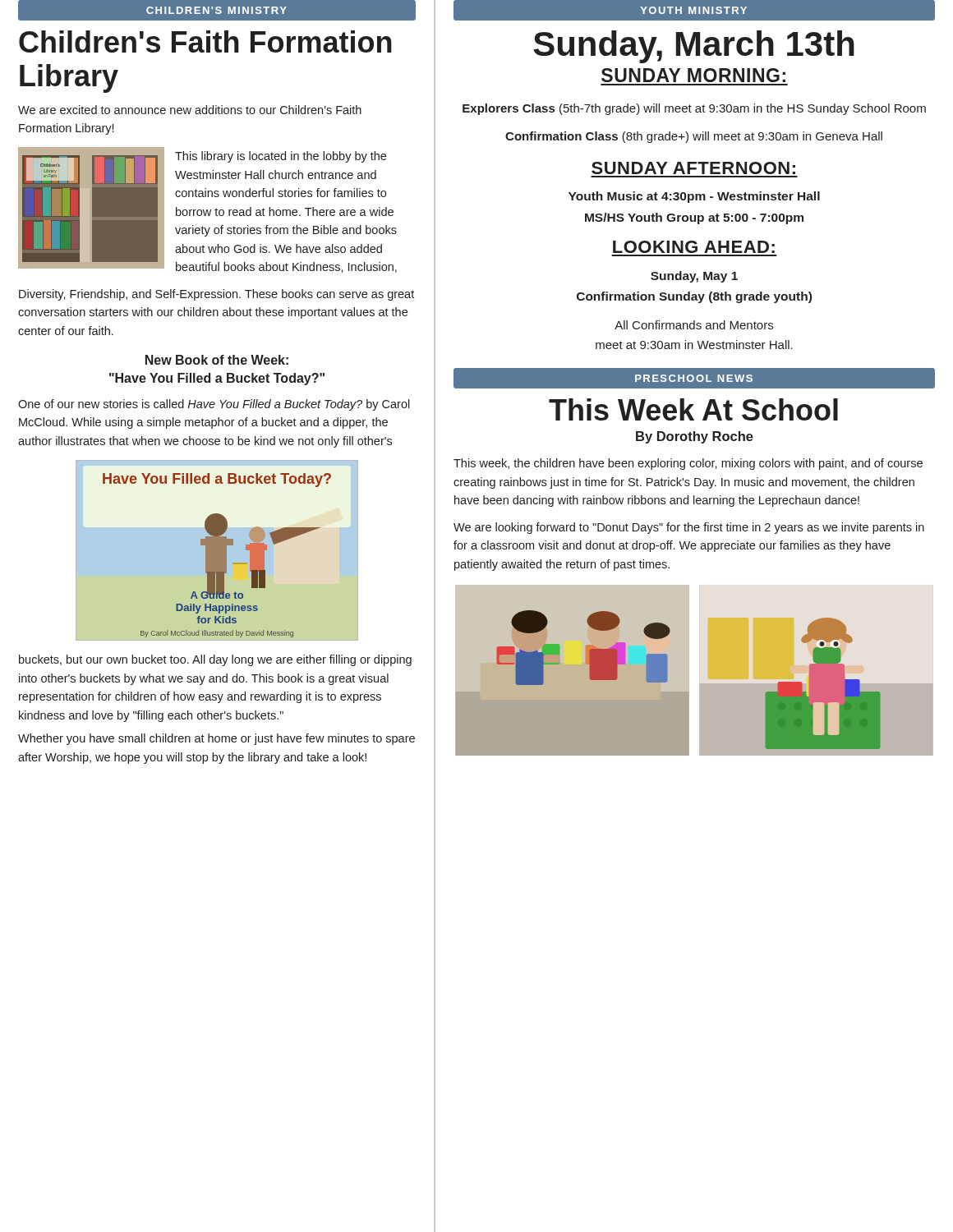Navigate to the passage starting "Sunday, March 13th"
Screen dimensions: 1232x953
pyautogui.click(x=694, y=44)
